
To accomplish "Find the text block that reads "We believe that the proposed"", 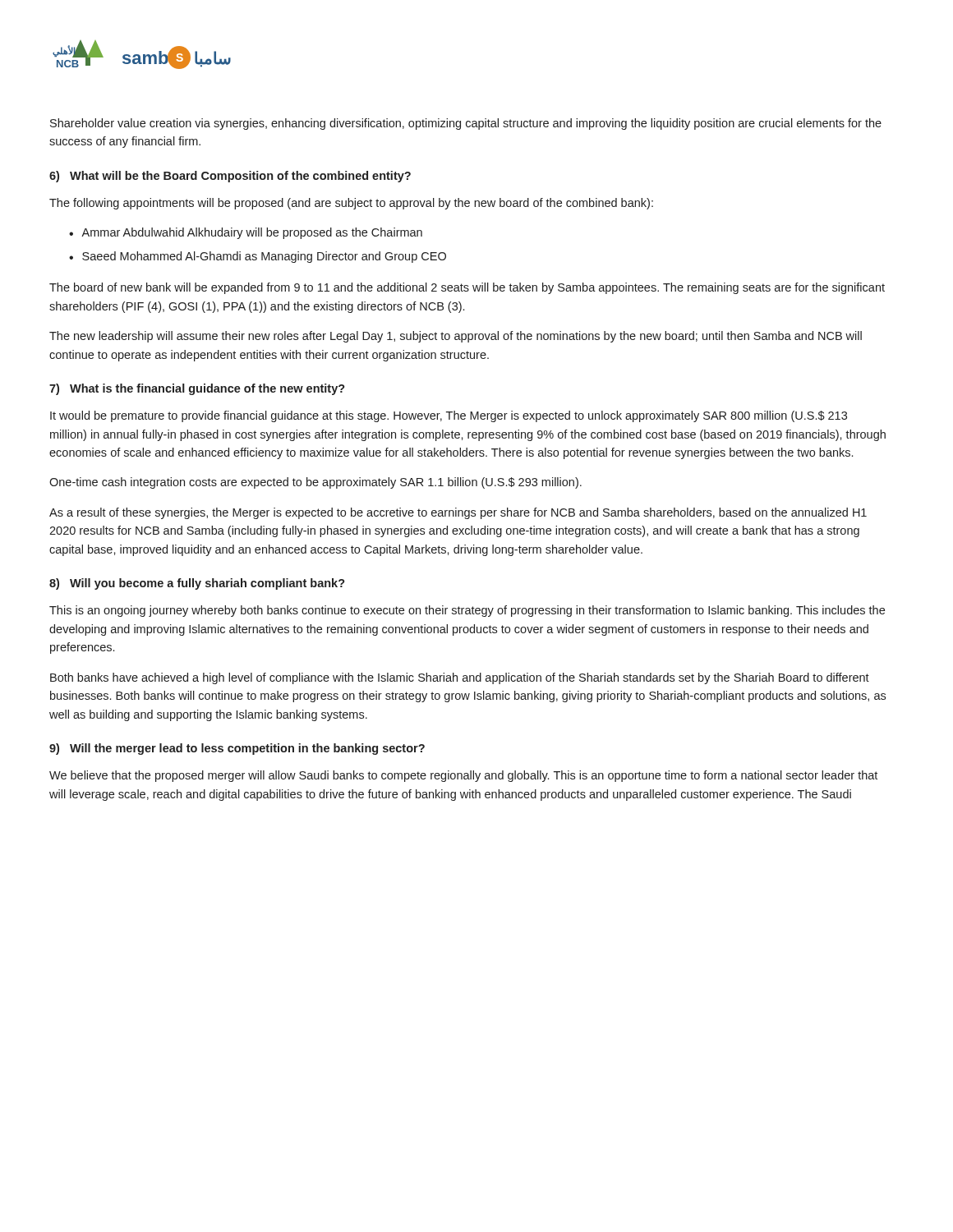I will (463, 785).
